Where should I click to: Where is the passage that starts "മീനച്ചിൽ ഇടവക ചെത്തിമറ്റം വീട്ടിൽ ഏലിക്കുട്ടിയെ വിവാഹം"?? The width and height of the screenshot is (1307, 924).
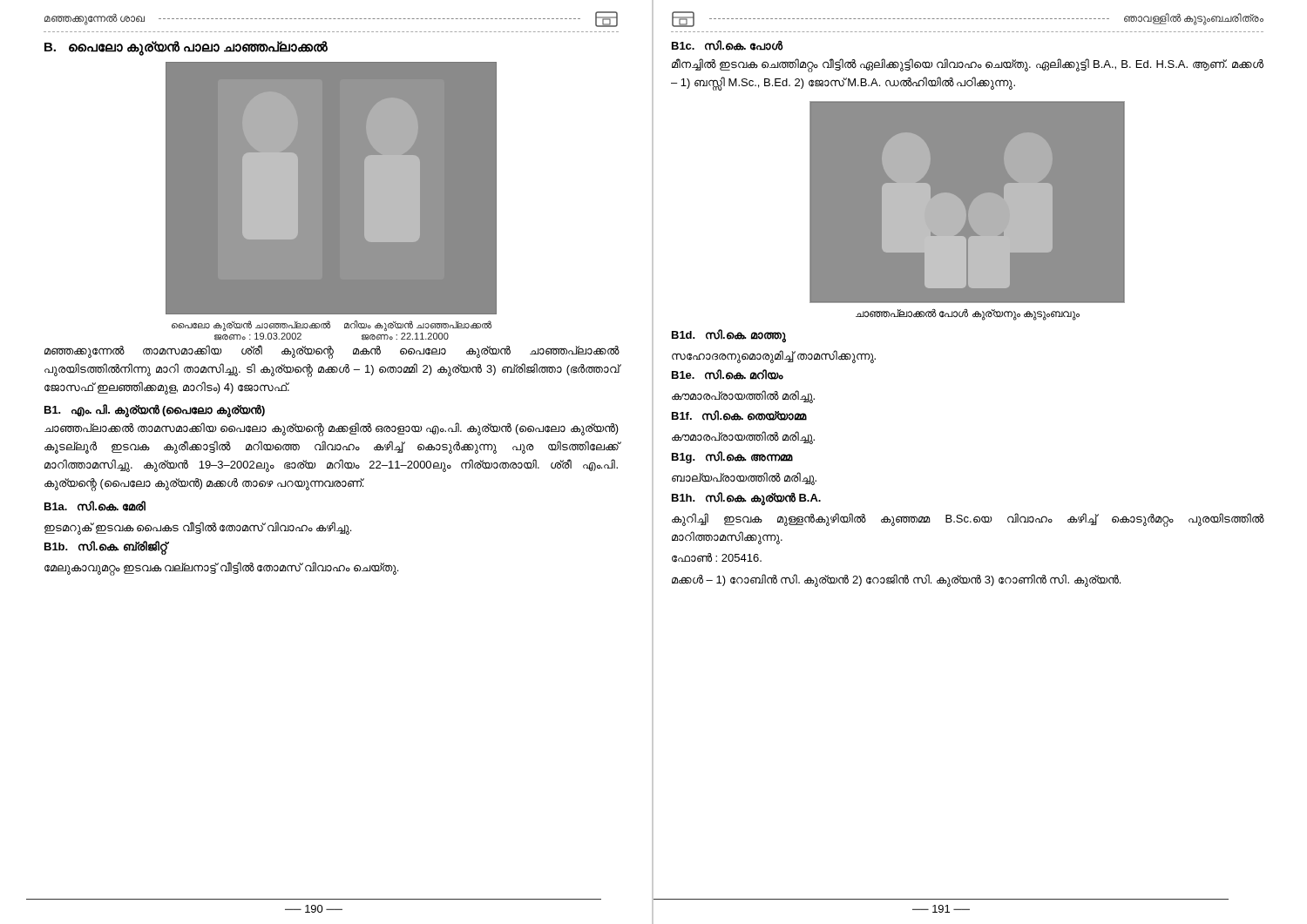pyautogui.click(x=967, y=73)
